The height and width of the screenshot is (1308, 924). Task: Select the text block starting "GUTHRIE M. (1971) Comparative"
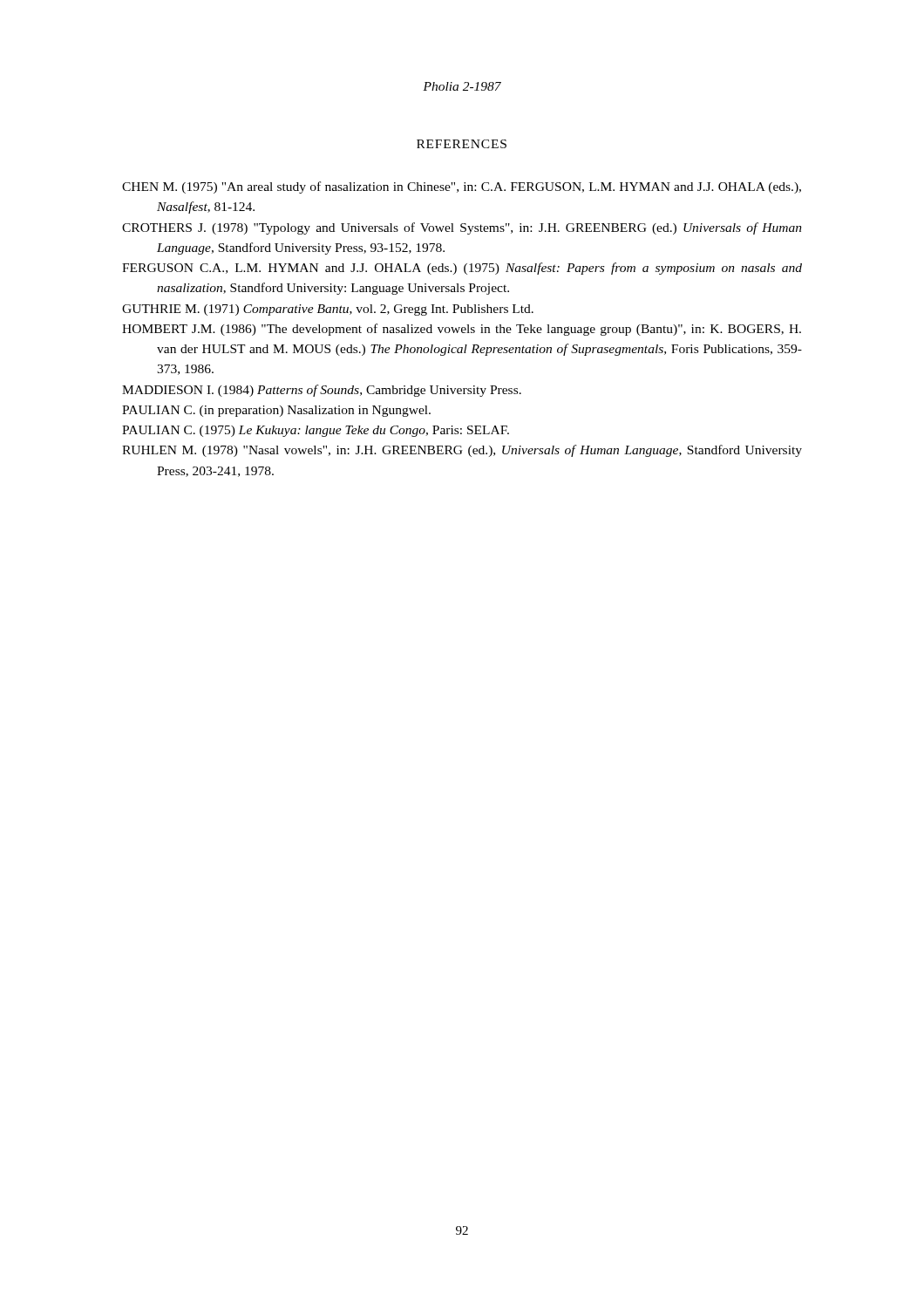[328, 308]
